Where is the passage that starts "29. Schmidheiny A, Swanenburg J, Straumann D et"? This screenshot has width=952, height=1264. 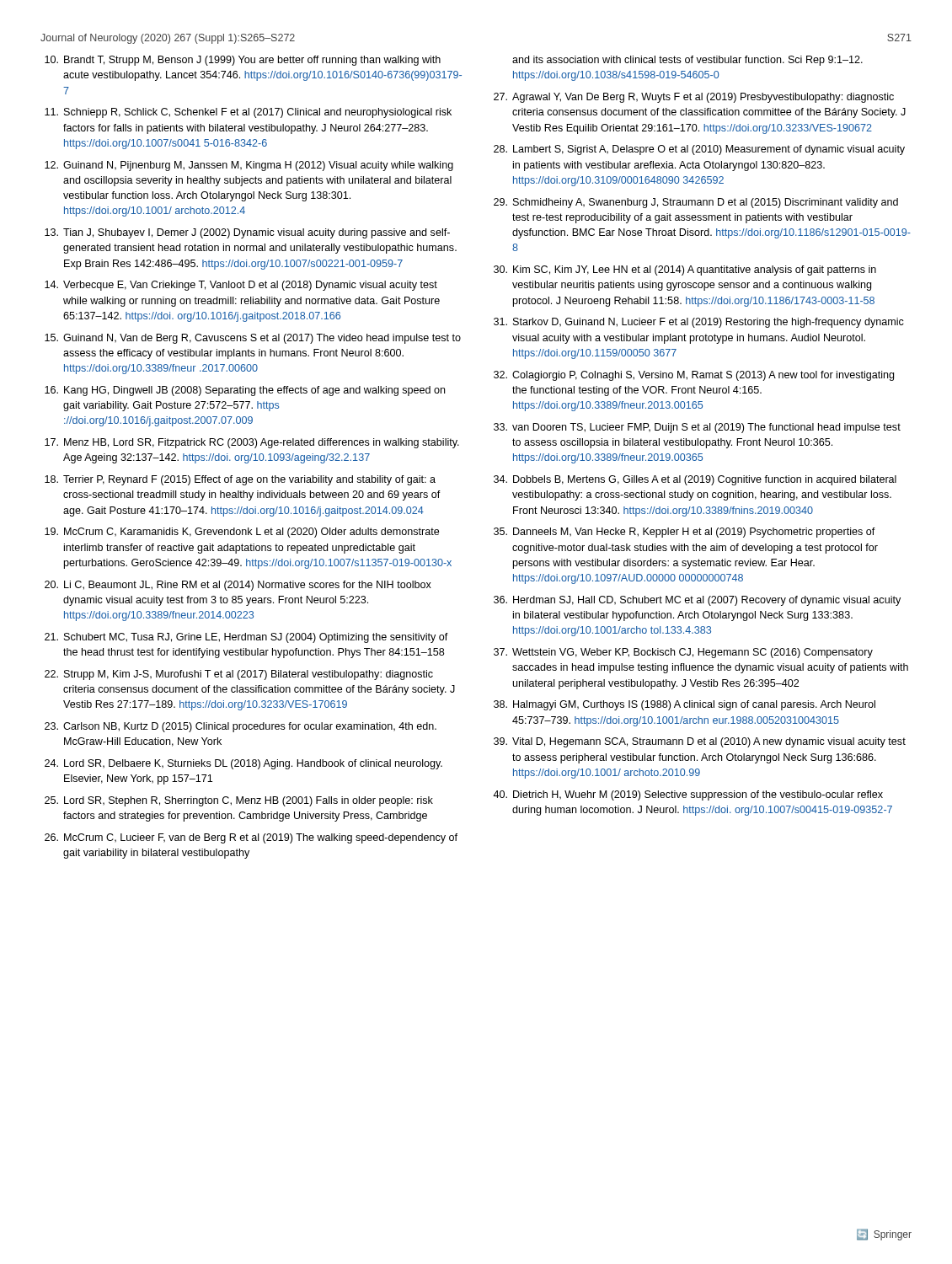[x=701, y=225]
